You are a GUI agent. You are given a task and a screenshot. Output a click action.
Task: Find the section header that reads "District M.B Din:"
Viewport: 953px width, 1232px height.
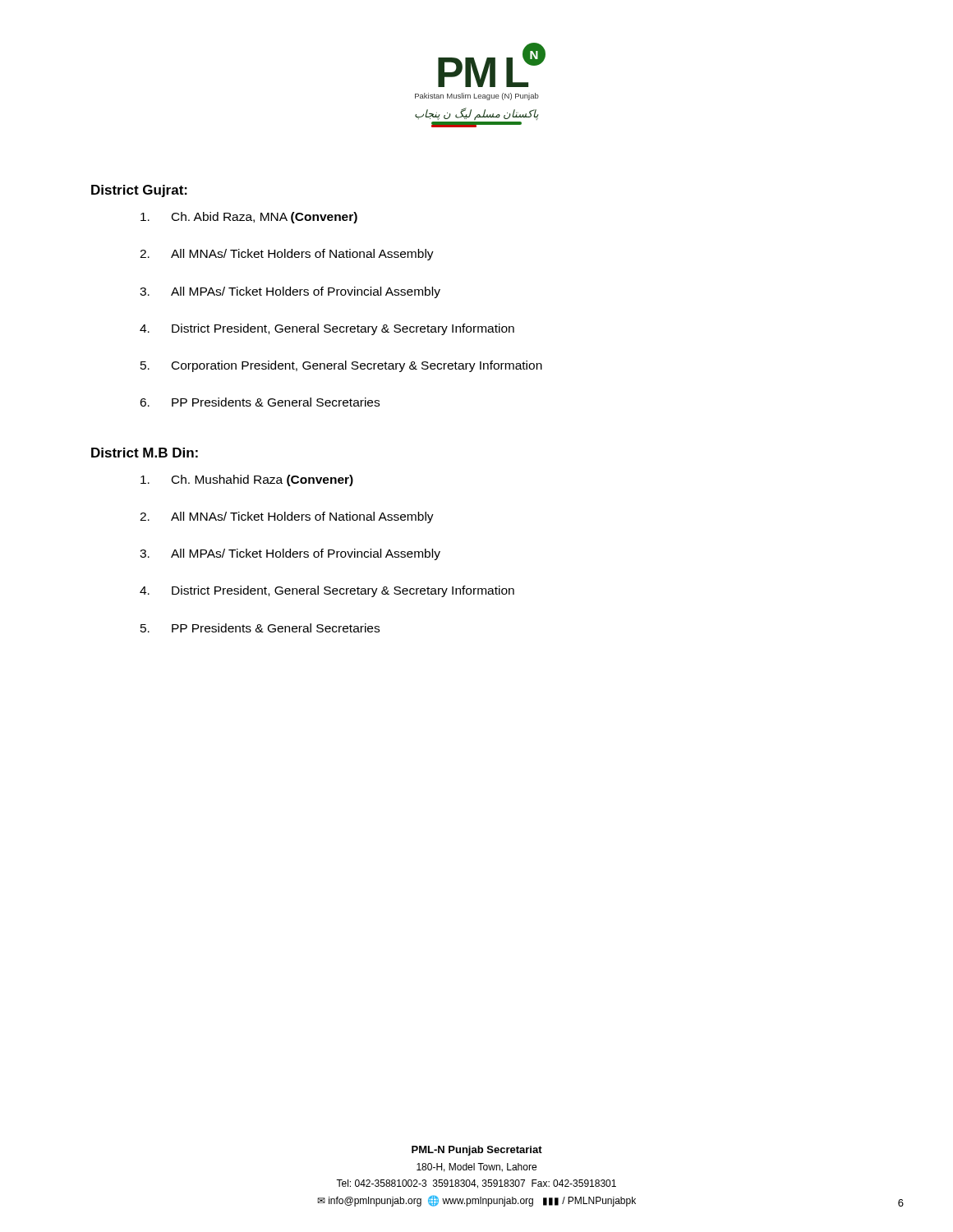coord(145,453)
